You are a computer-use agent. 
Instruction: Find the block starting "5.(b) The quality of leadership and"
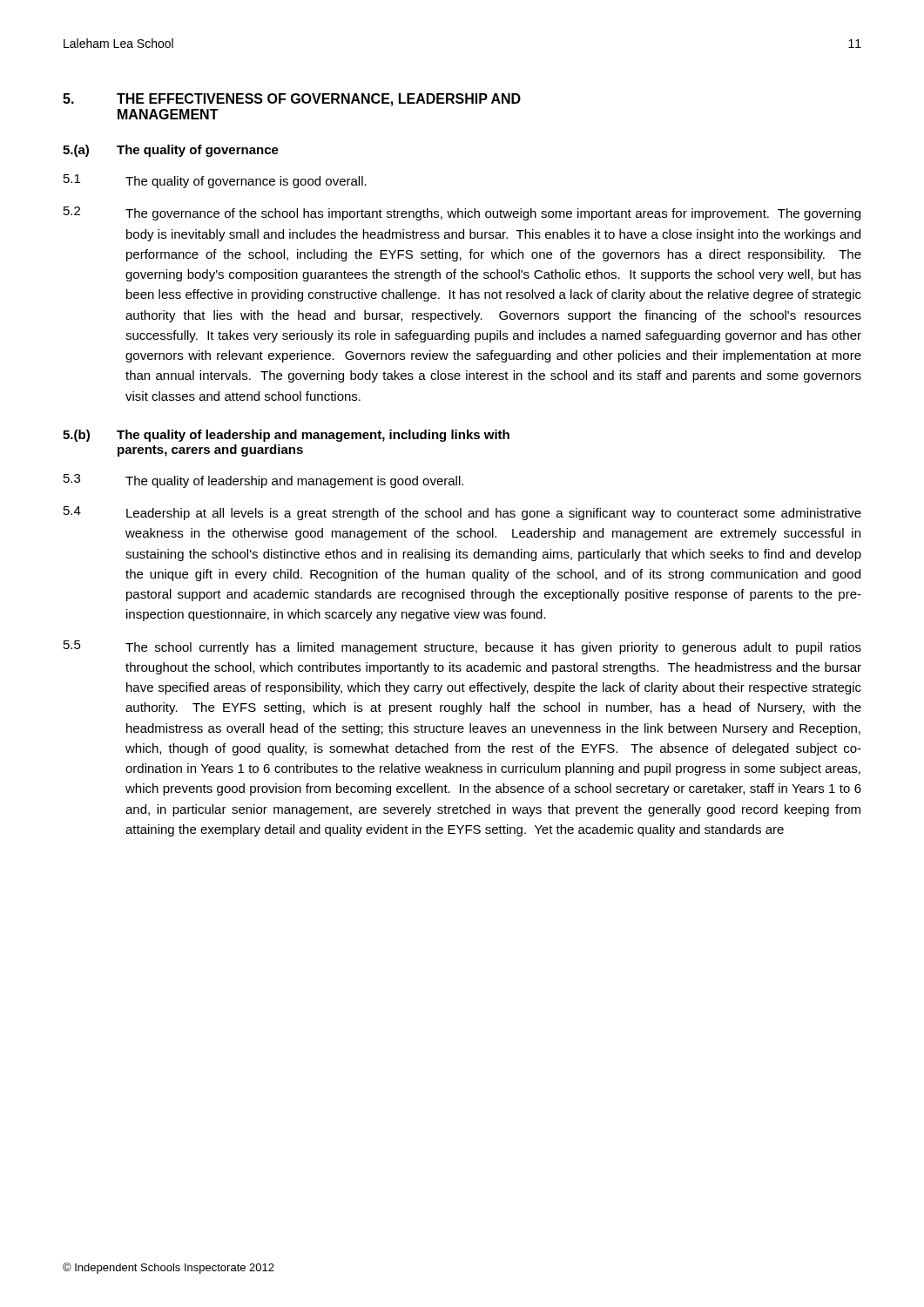tap(286, 442)
